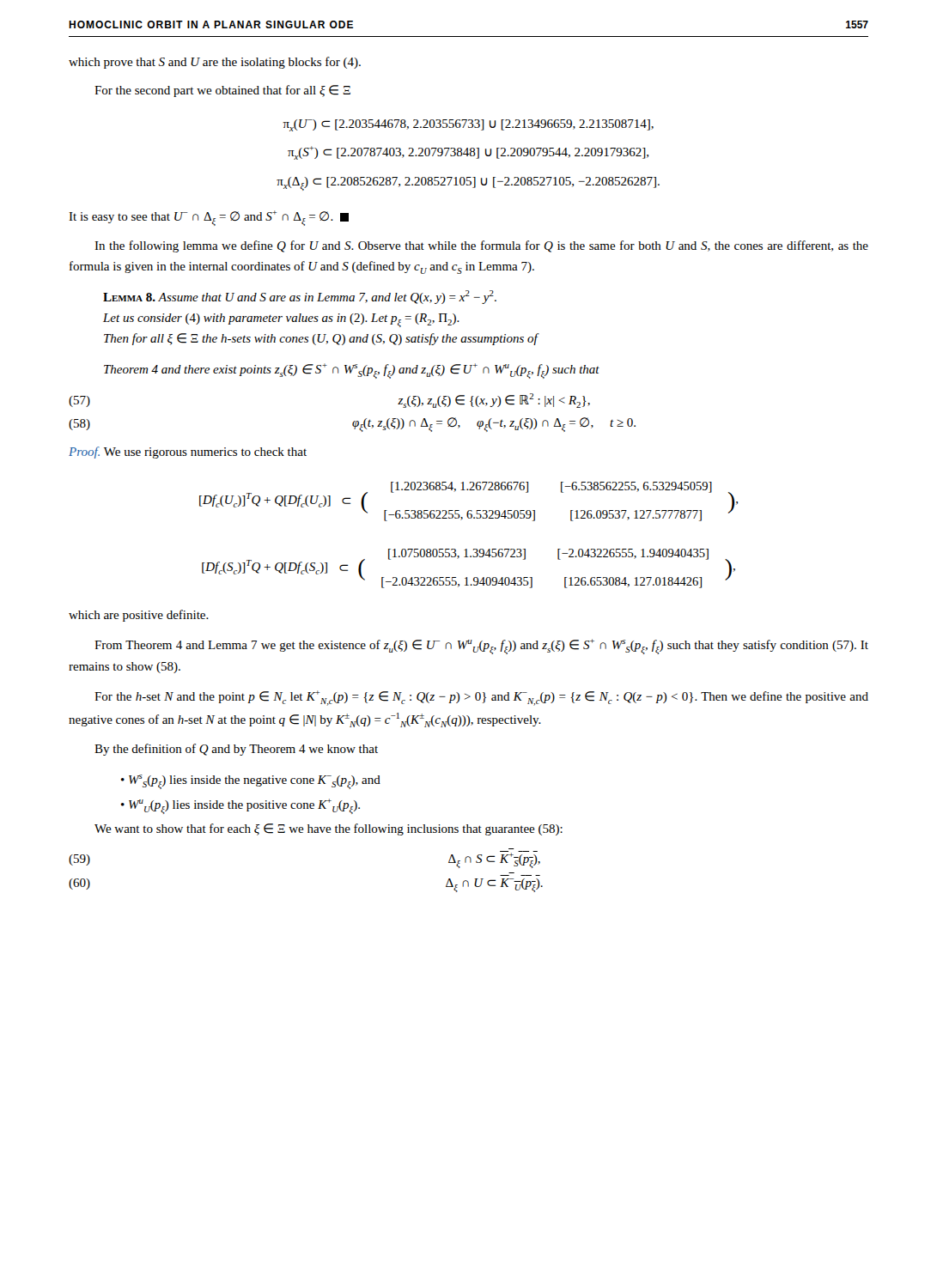The width and height of the screenshot is (937, 1288).
Task: Where is the passage that starts "It is easy to see that"?
Action: click(209, 216)
